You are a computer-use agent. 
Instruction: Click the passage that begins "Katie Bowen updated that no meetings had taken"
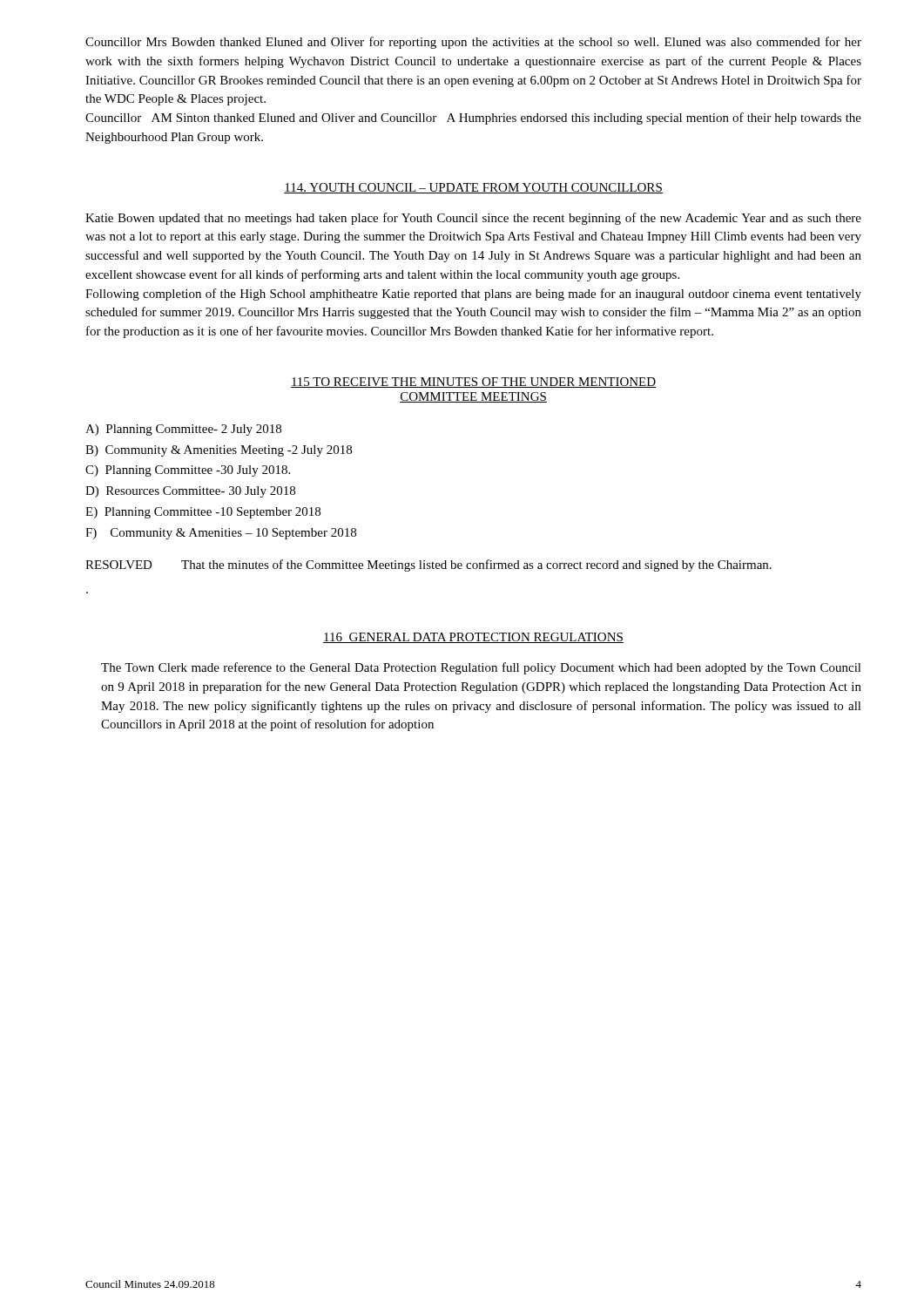[x=473, y=274]
